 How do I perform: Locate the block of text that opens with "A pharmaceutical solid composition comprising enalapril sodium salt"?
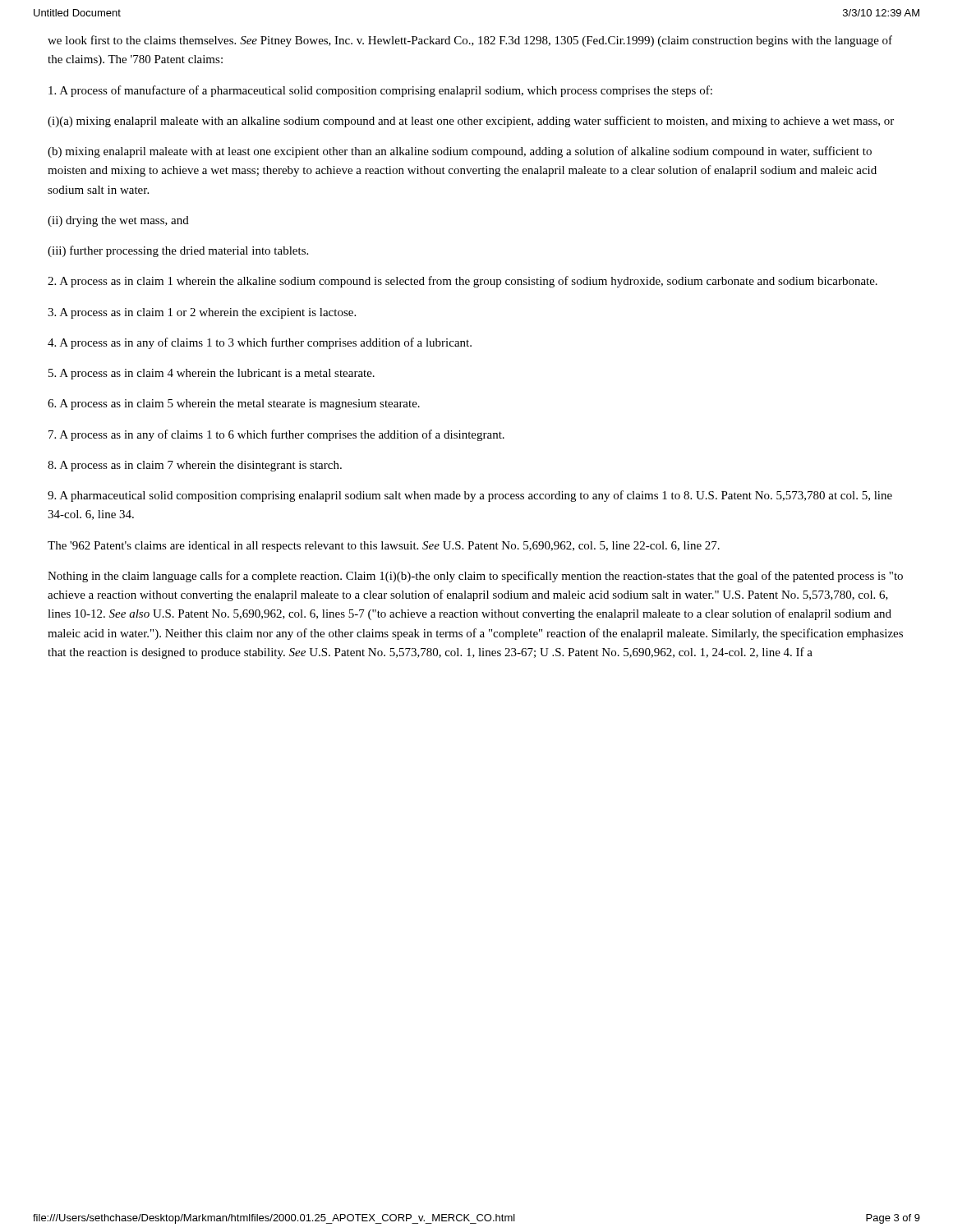[470, 505]
